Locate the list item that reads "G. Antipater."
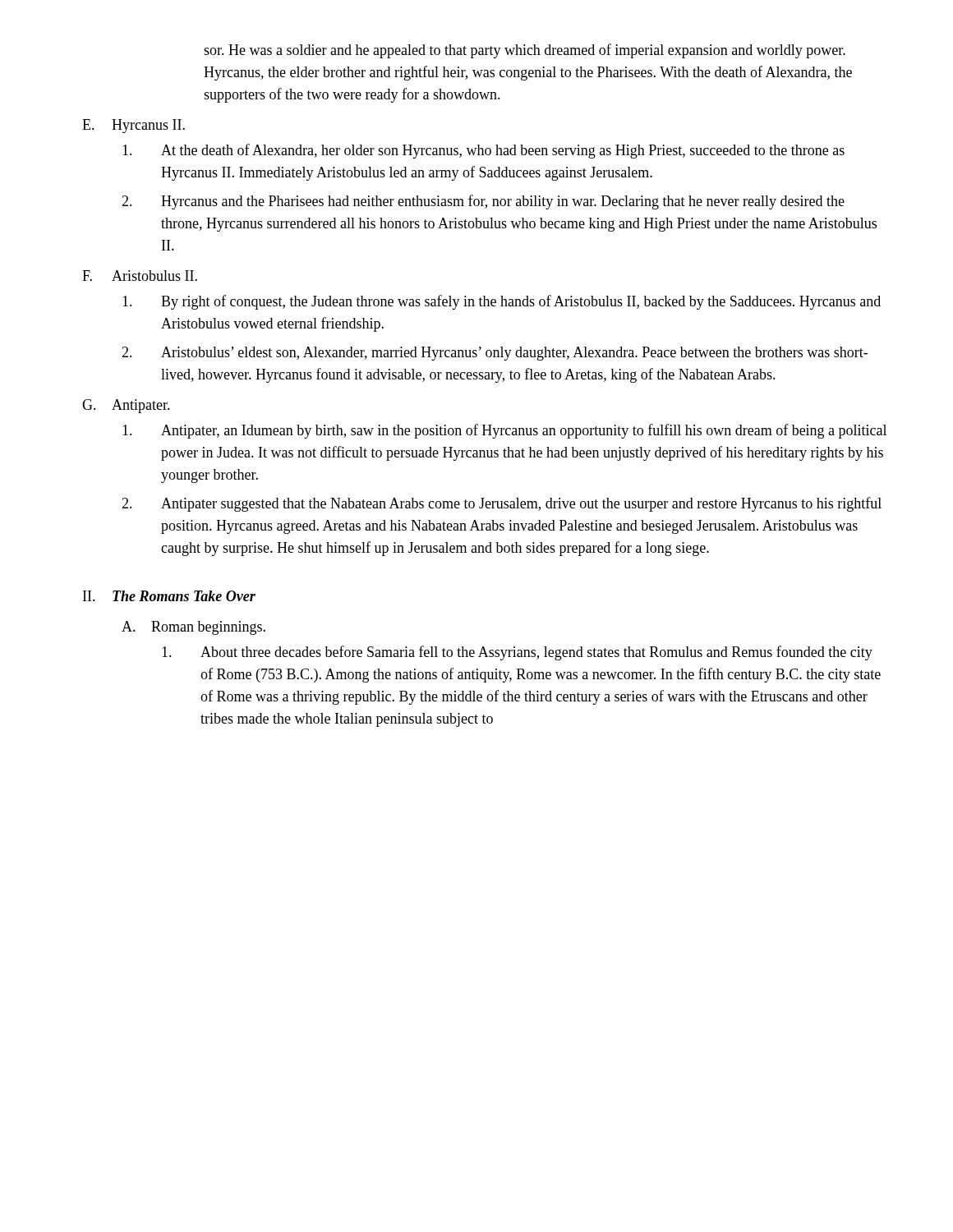 126,406
